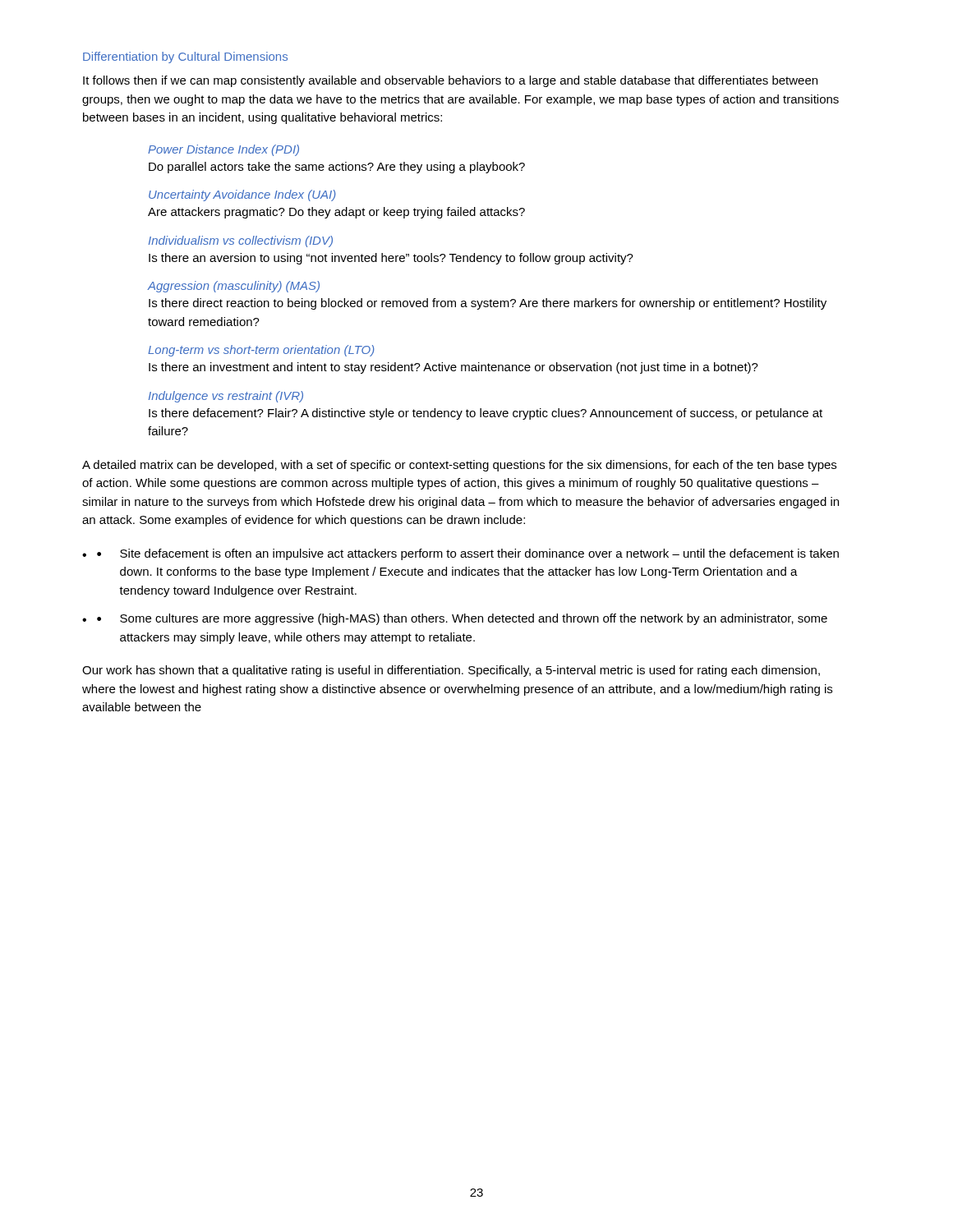Find the block on this page that starts "It follows then if we can"
This screenshot has height=1232, width=953.
464,99
